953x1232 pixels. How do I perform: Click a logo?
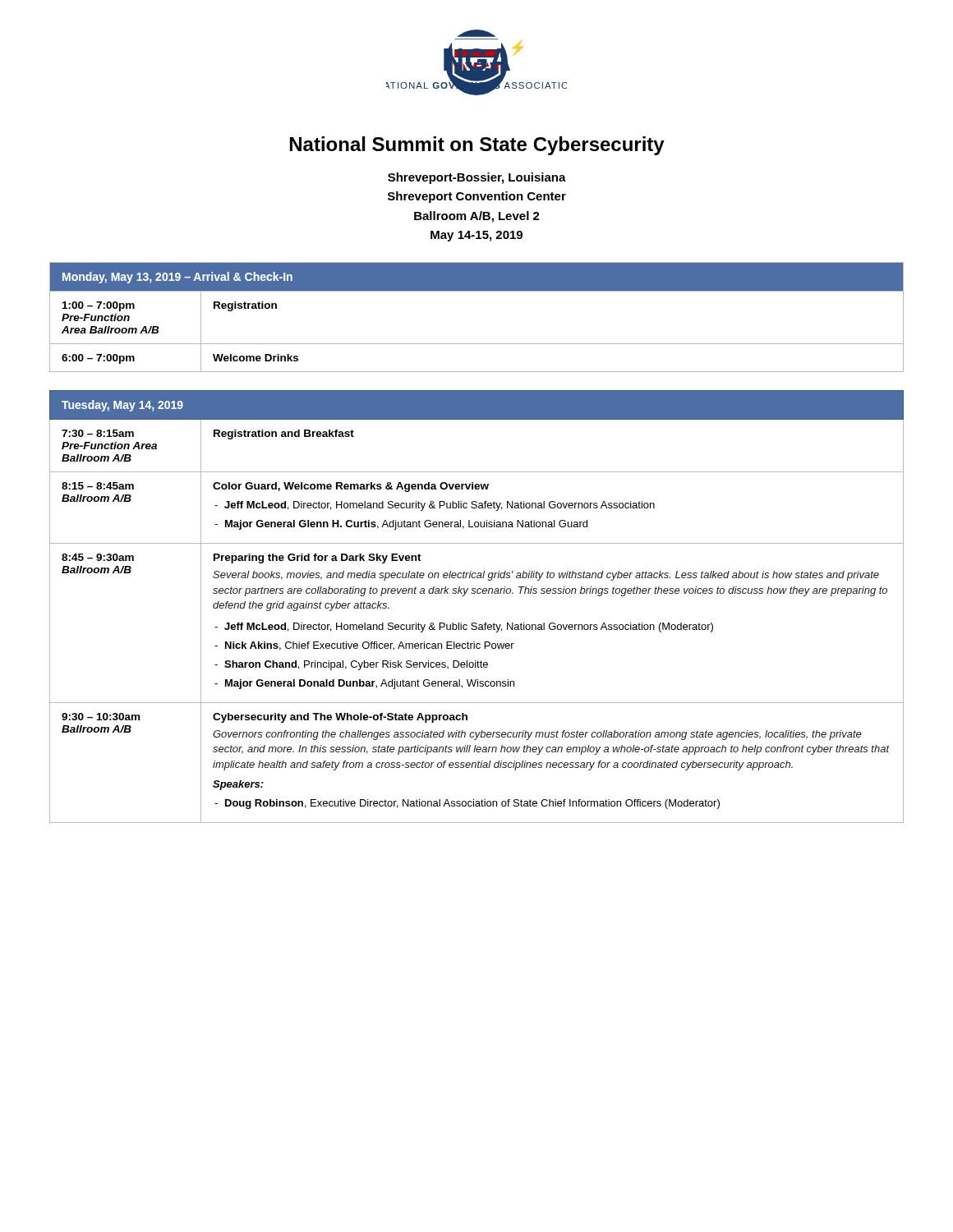pos(476,57)
